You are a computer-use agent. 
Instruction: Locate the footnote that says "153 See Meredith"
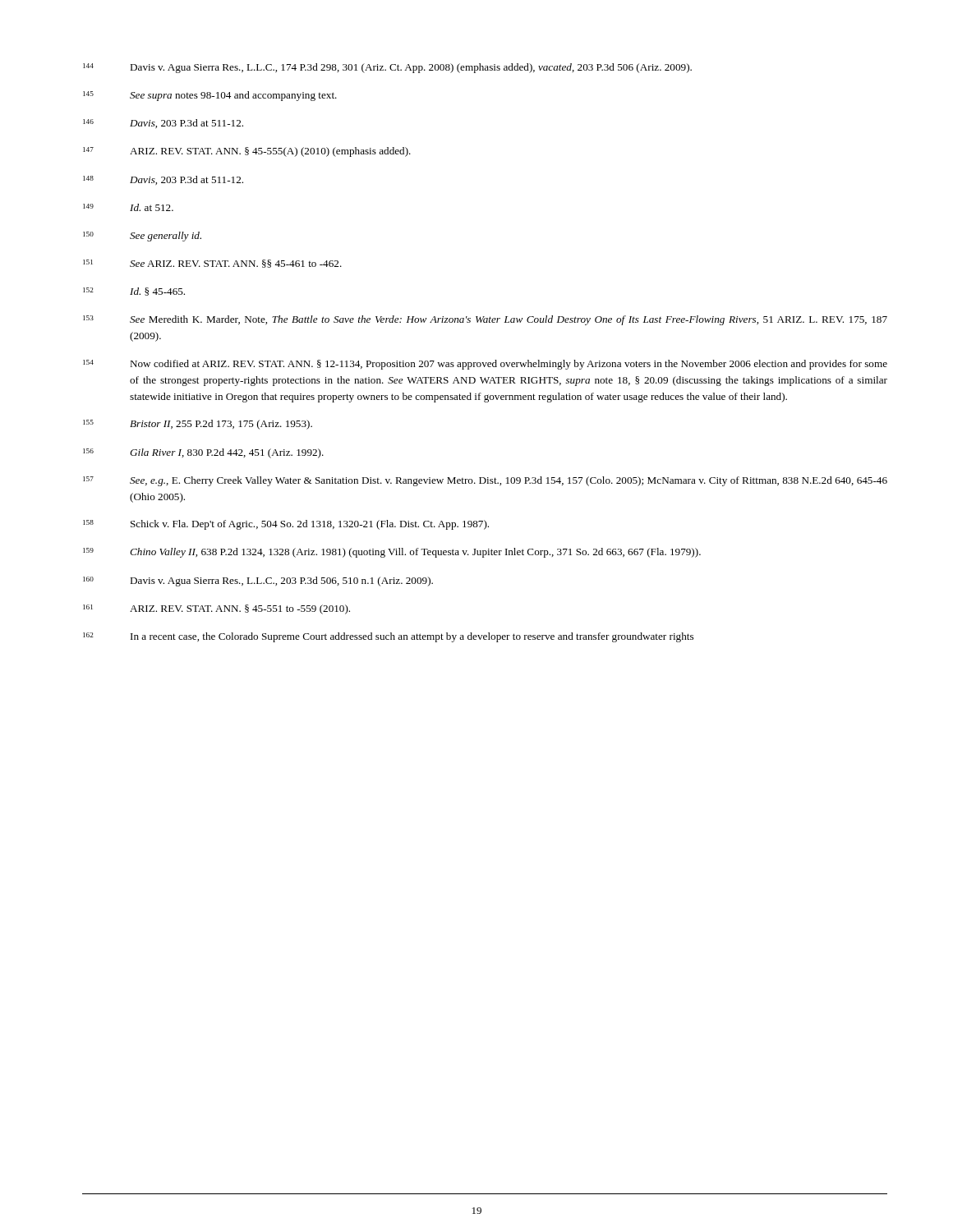click(x=485, y=328)
